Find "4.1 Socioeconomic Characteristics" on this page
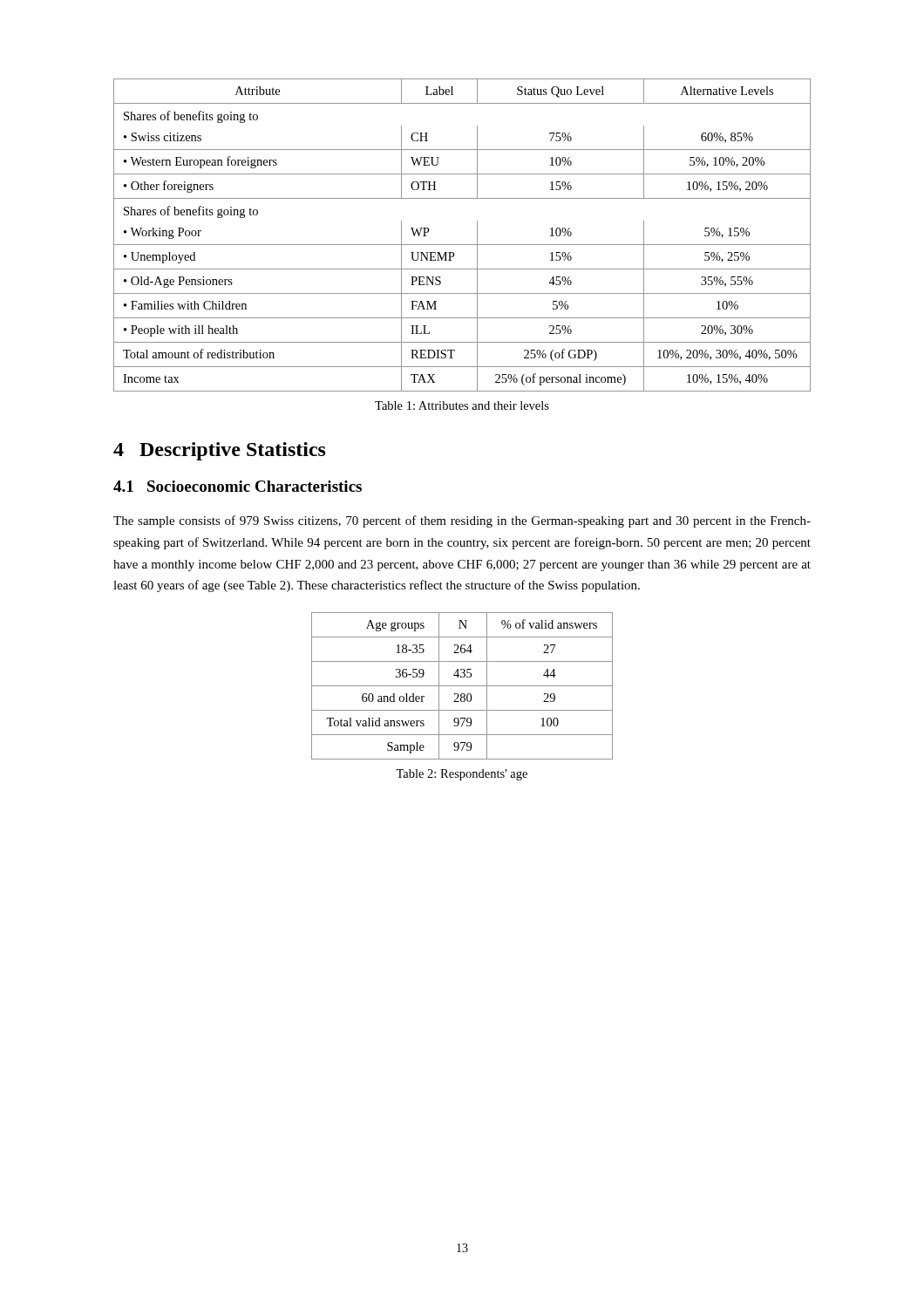Viewport: 924px width, 1308px height. pyautogui.click(x=238, y=486)
